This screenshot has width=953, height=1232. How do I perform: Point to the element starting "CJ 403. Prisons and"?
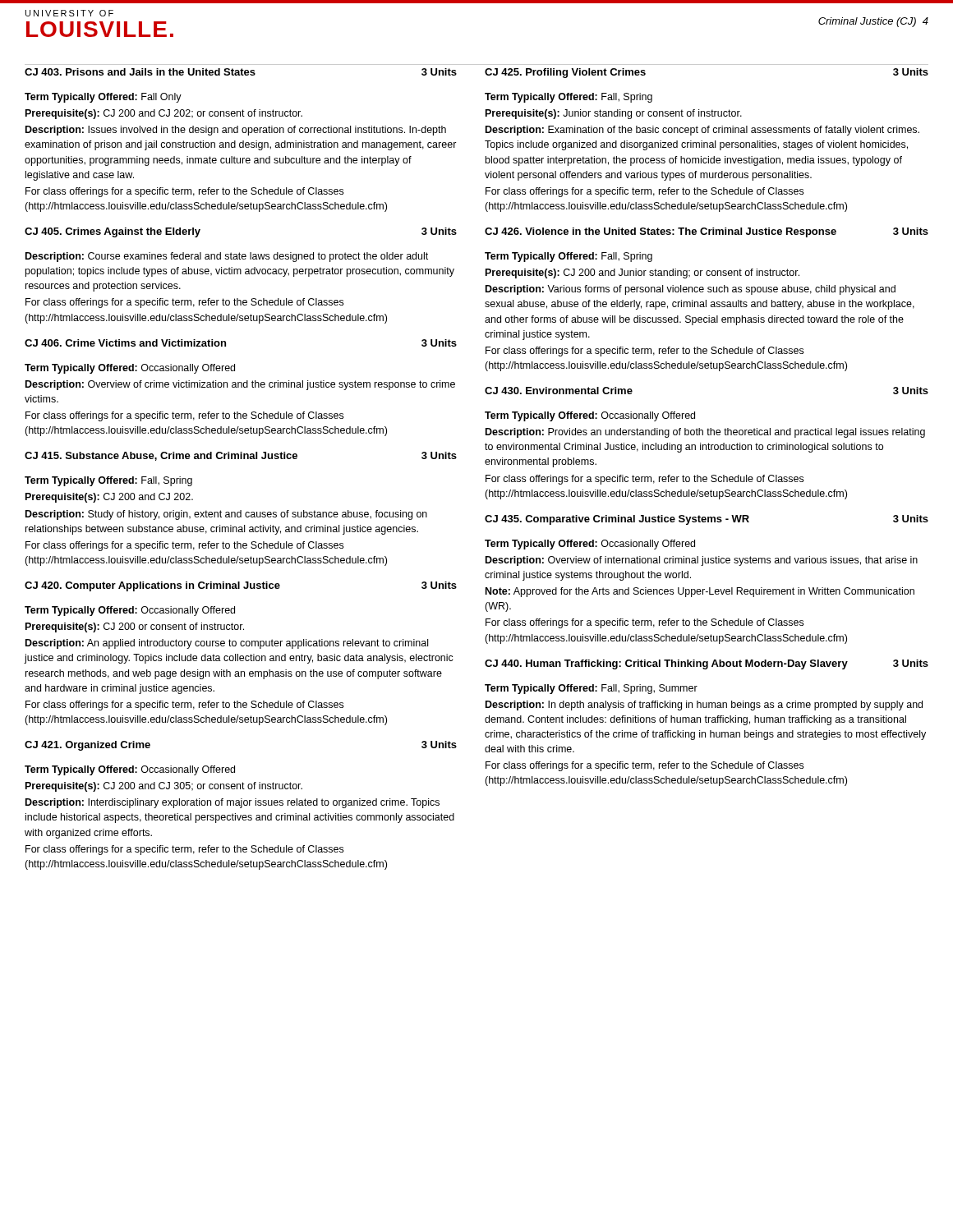pyautogui.click(x=241, y=72)
